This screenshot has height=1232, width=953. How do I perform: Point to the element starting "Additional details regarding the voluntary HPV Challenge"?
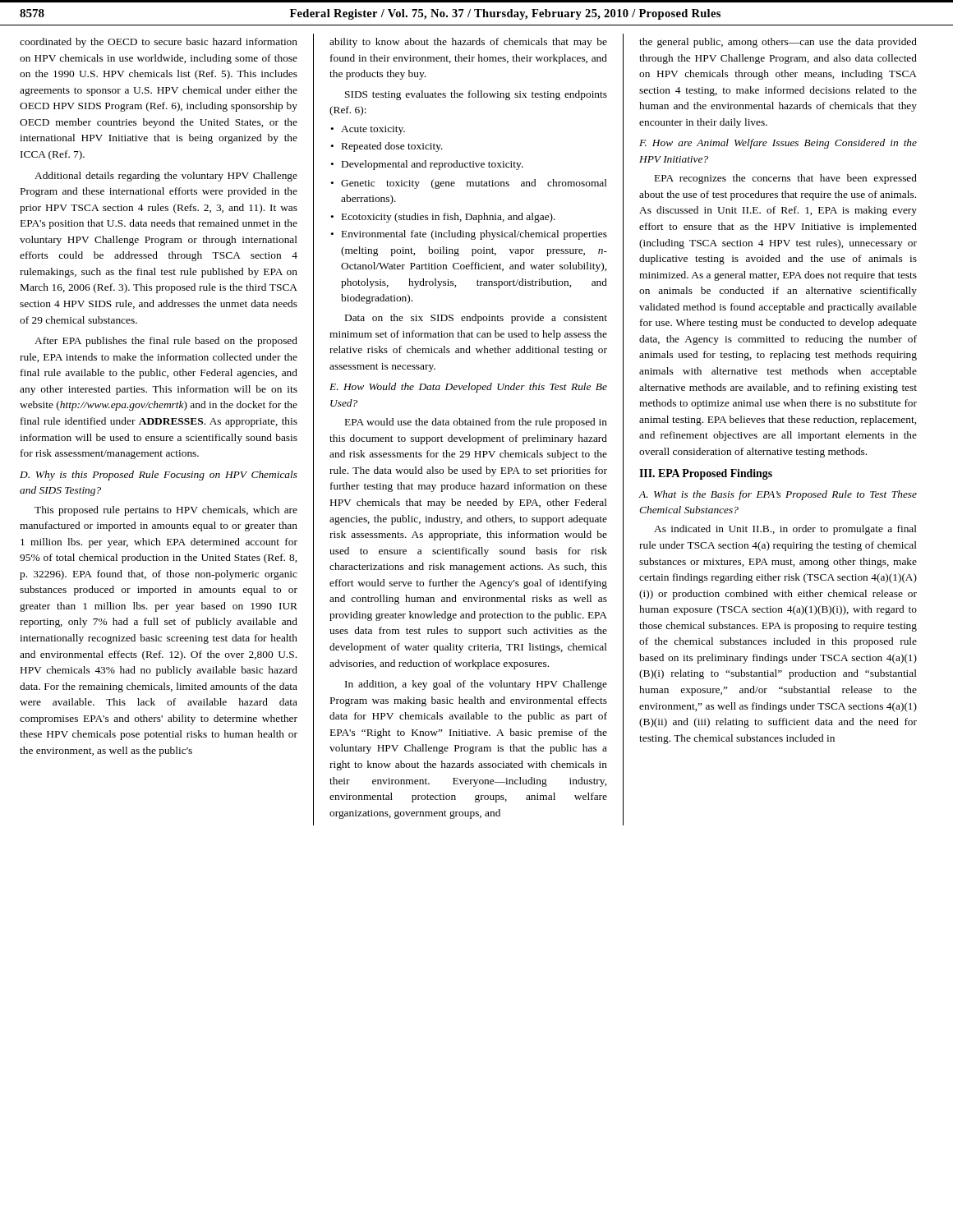tap(159, 248)
